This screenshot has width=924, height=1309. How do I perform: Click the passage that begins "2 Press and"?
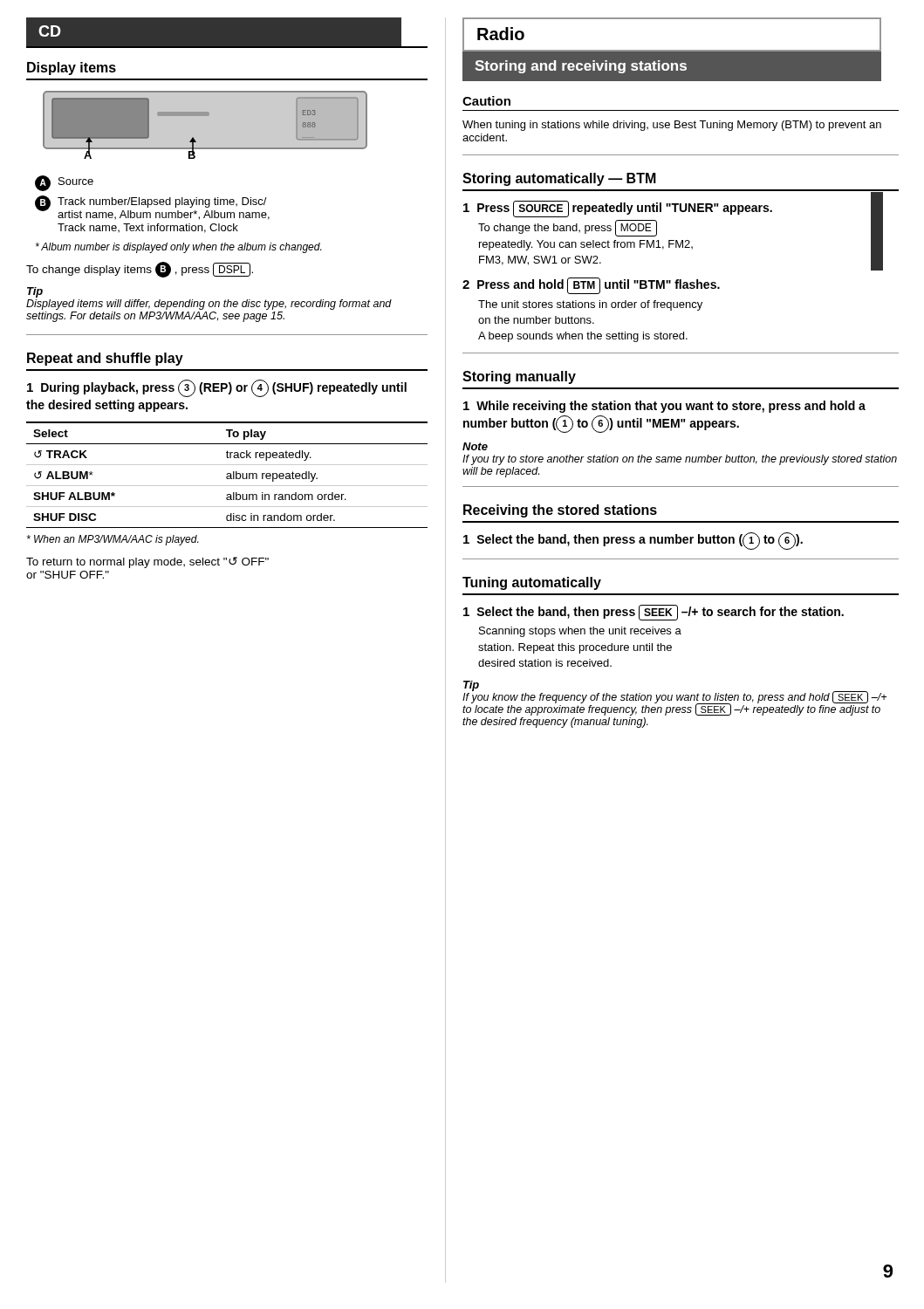coord(681,310)
